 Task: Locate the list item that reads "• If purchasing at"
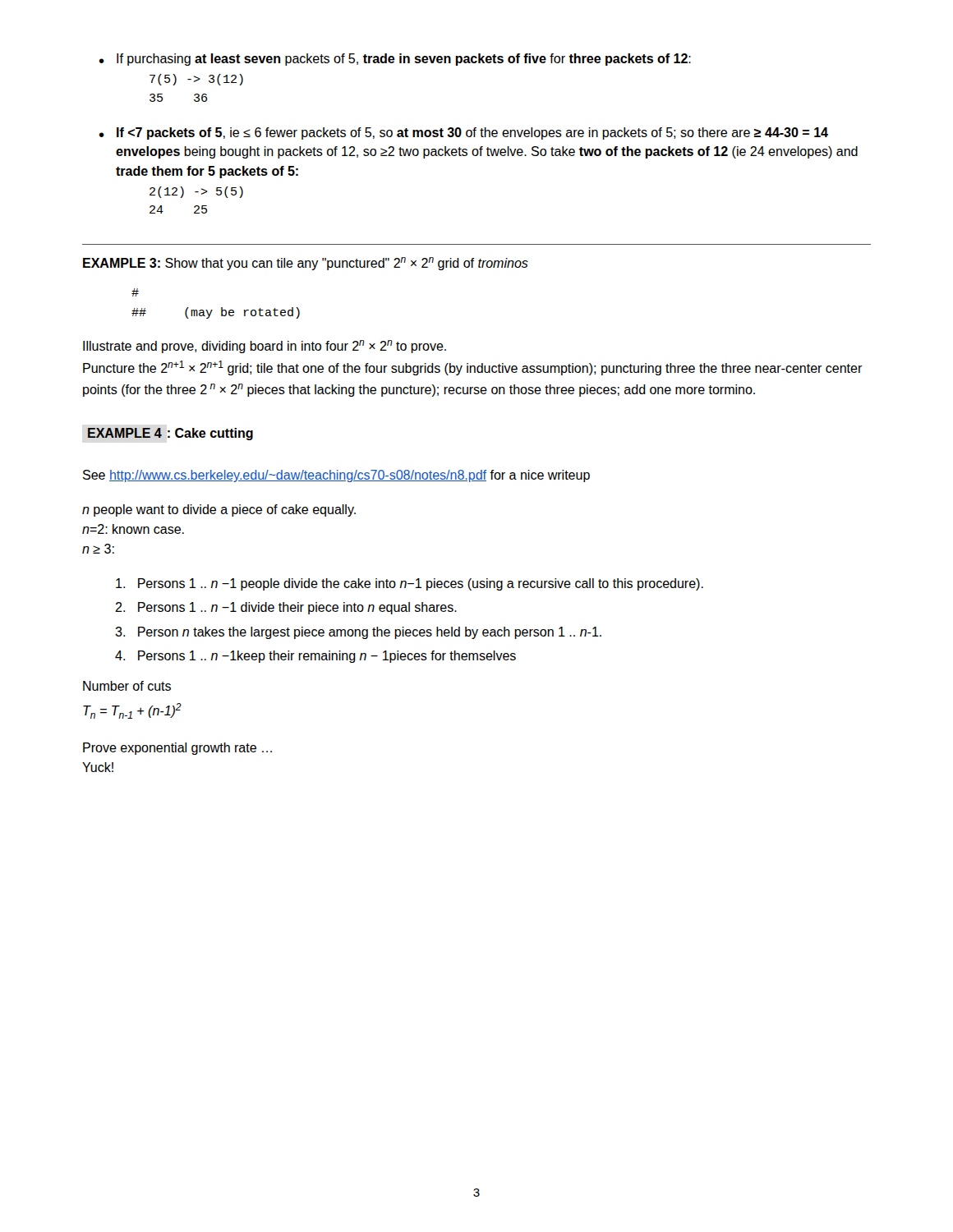point(395,60)
